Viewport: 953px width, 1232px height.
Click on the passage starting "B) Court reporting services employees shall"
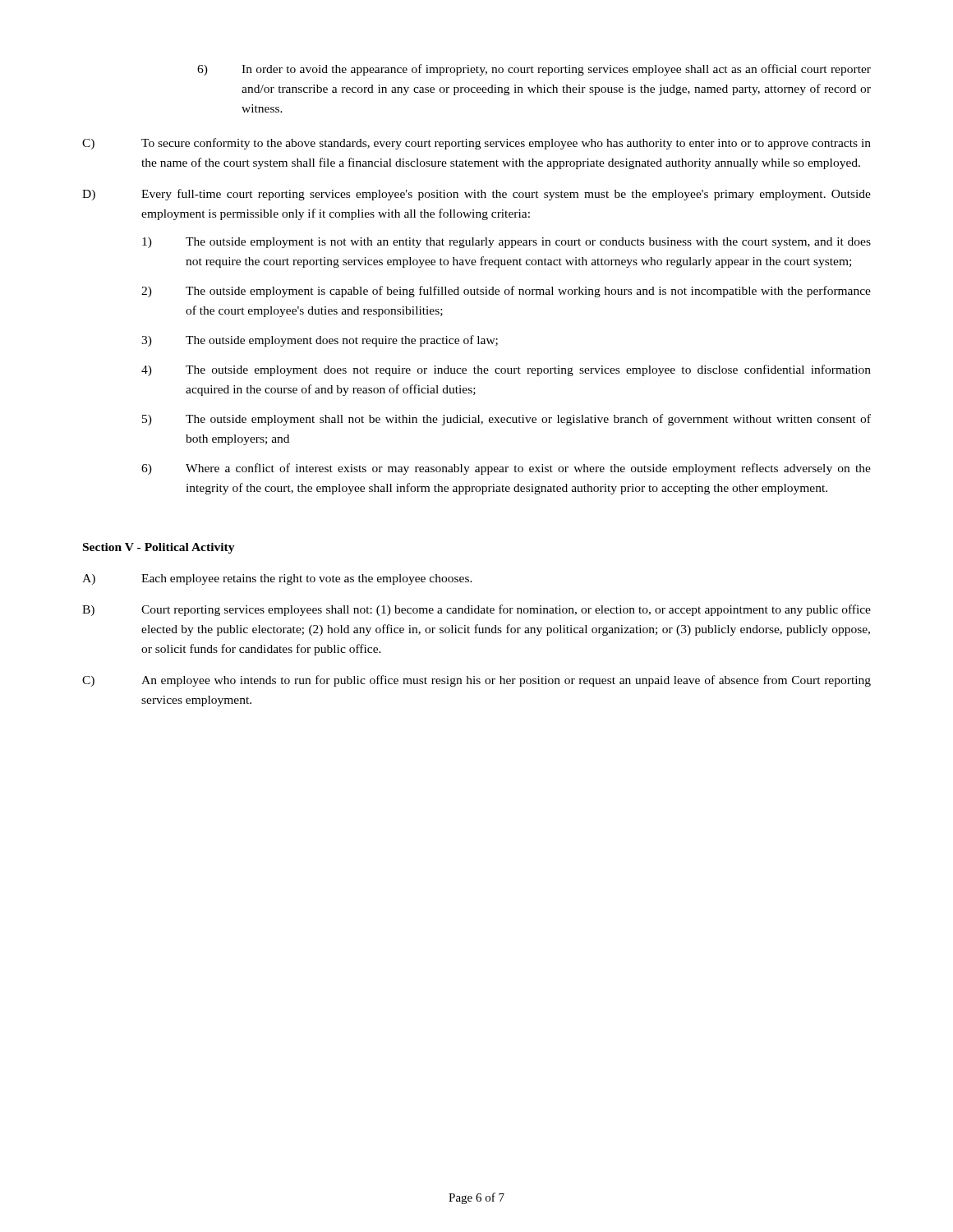tap(476, 629)
